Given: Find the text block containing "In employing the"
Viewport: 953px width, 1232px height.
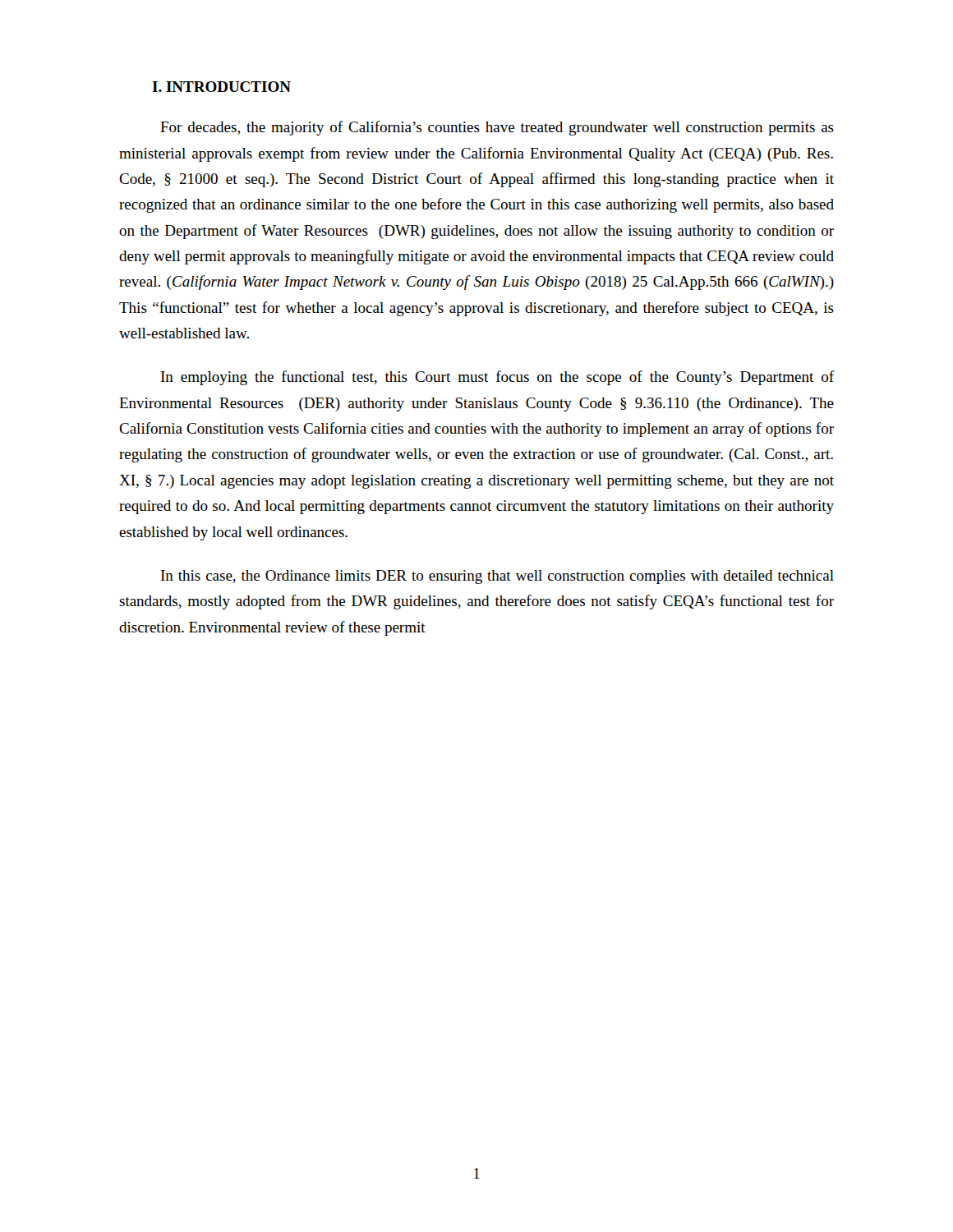Looking at the screenshot, I should [x=476, y=454].
